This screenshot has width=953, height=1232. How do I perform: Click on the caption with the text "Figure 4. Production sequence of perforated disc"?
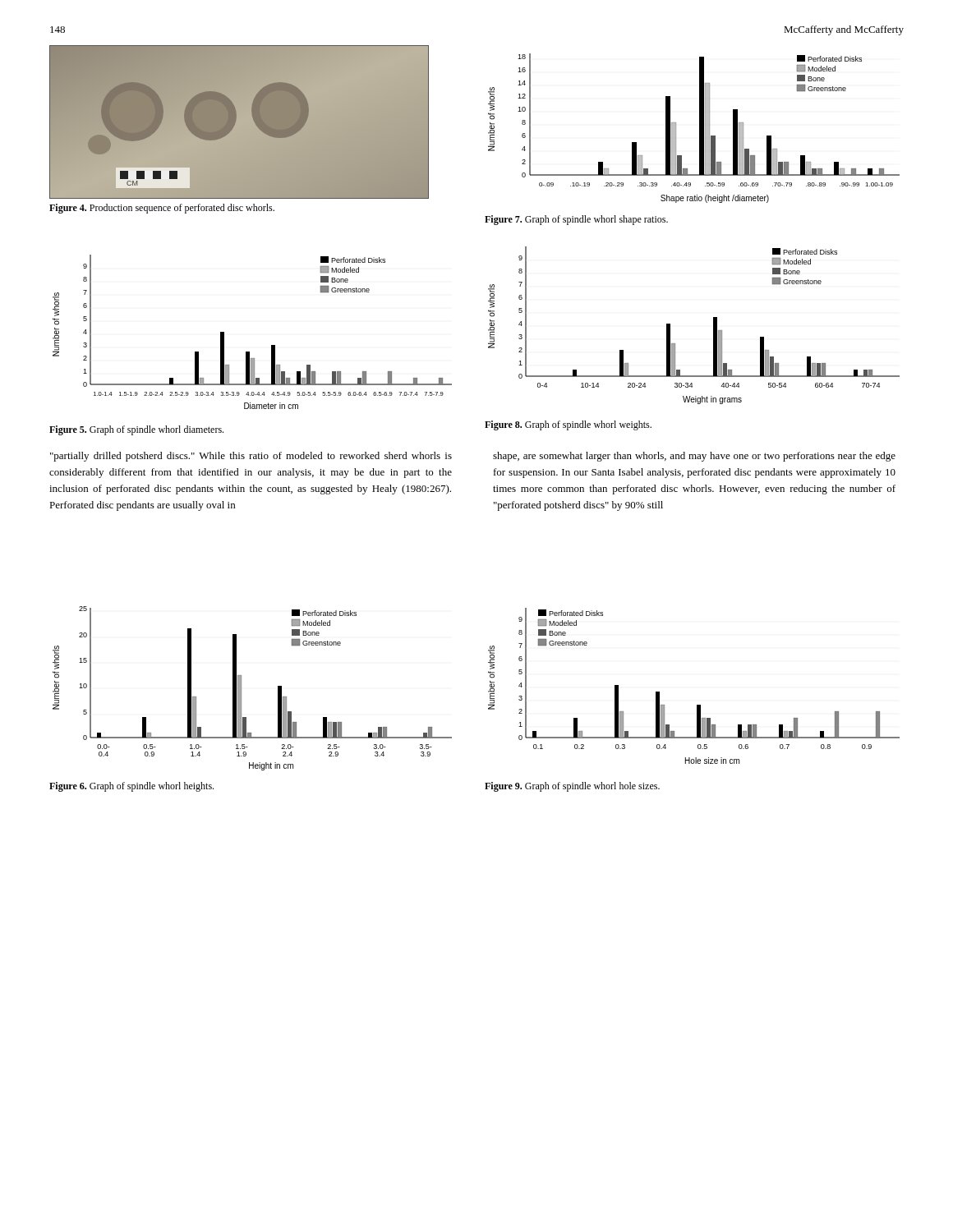tap(162, 208)
